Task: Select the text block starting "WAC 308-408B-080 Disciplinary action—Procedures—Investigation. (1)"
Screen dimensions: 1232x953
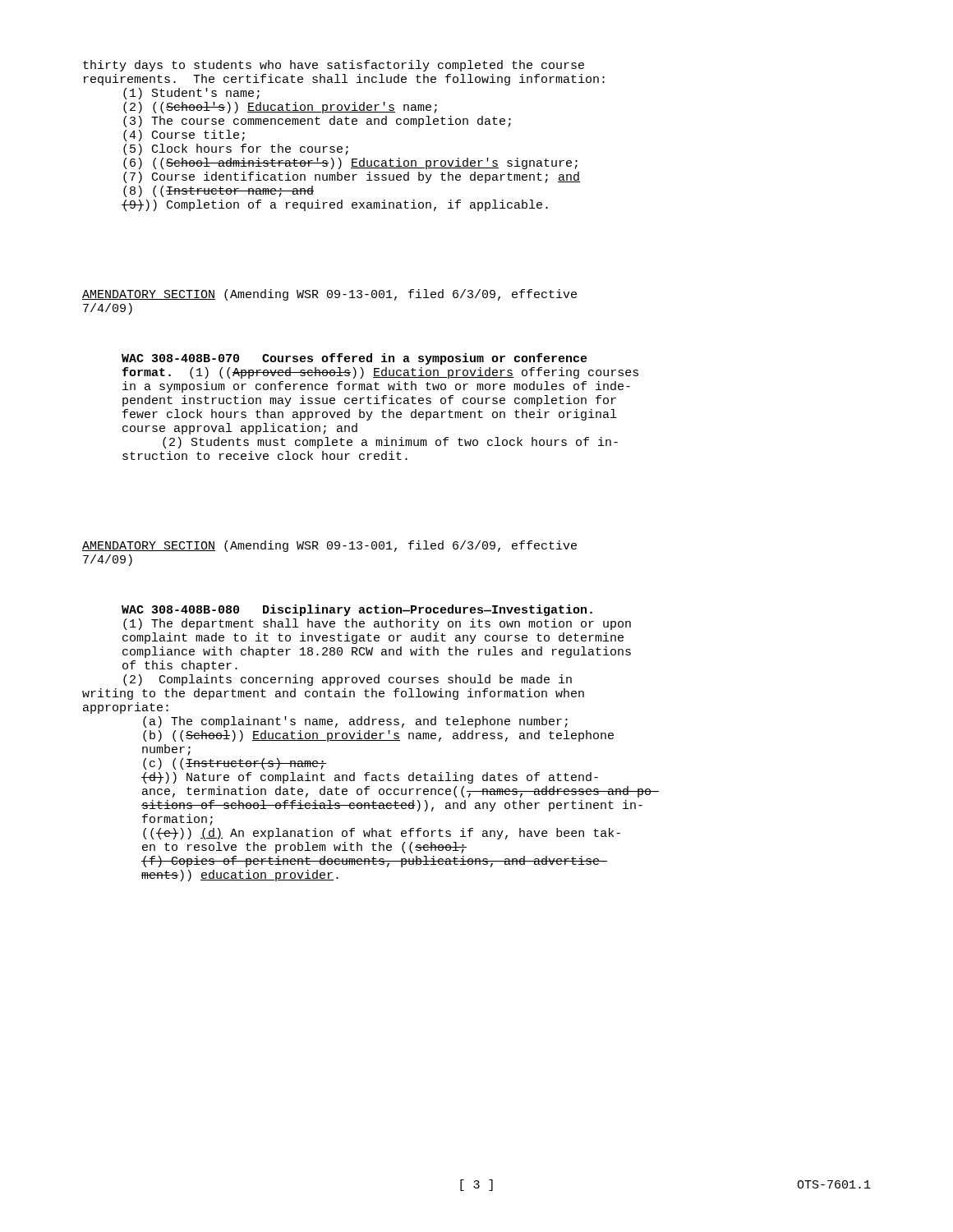Action: coord(476,743)
